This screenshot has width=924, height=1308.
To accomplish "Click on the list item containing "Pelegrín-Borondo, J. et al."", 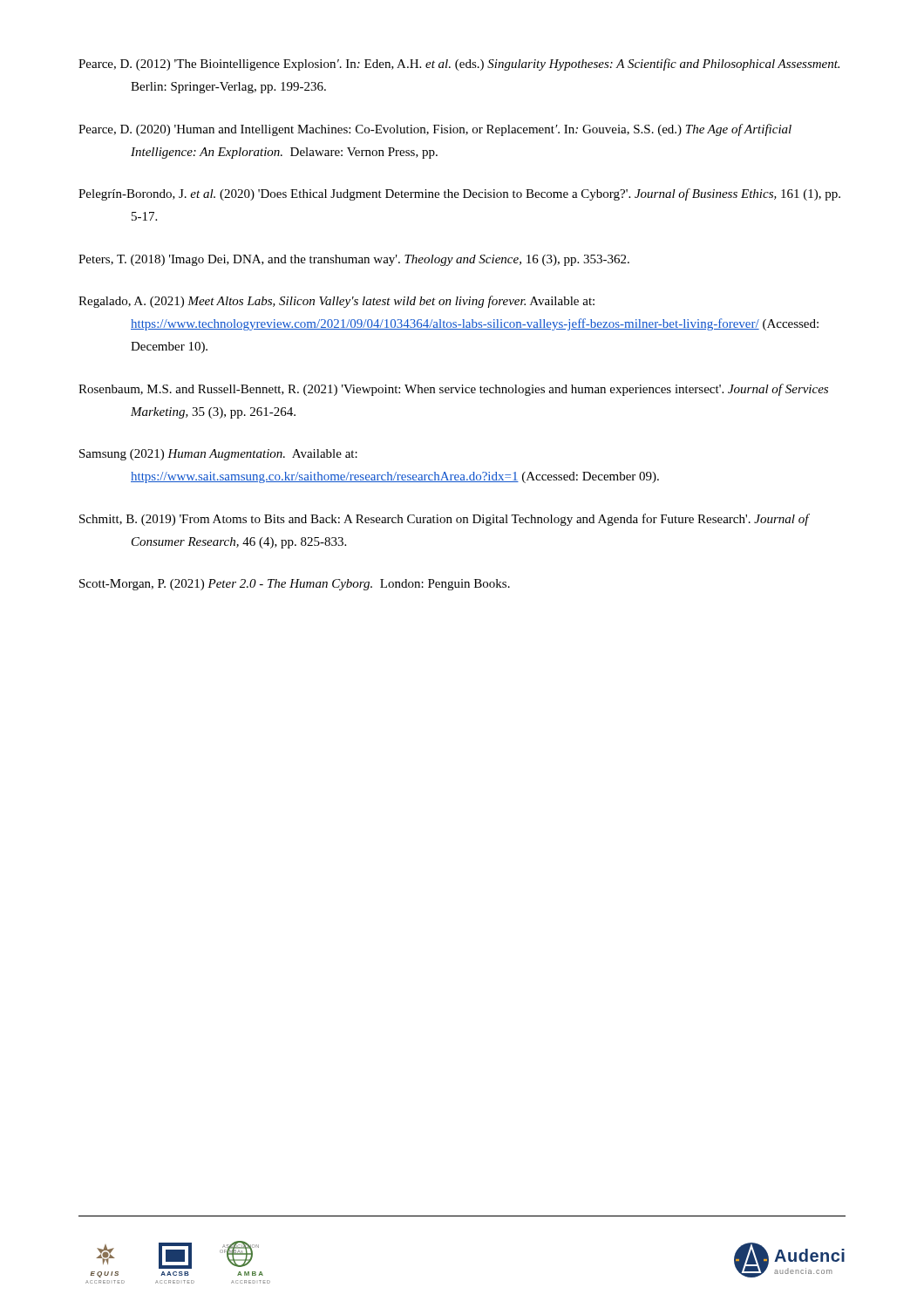I will 460,205.
